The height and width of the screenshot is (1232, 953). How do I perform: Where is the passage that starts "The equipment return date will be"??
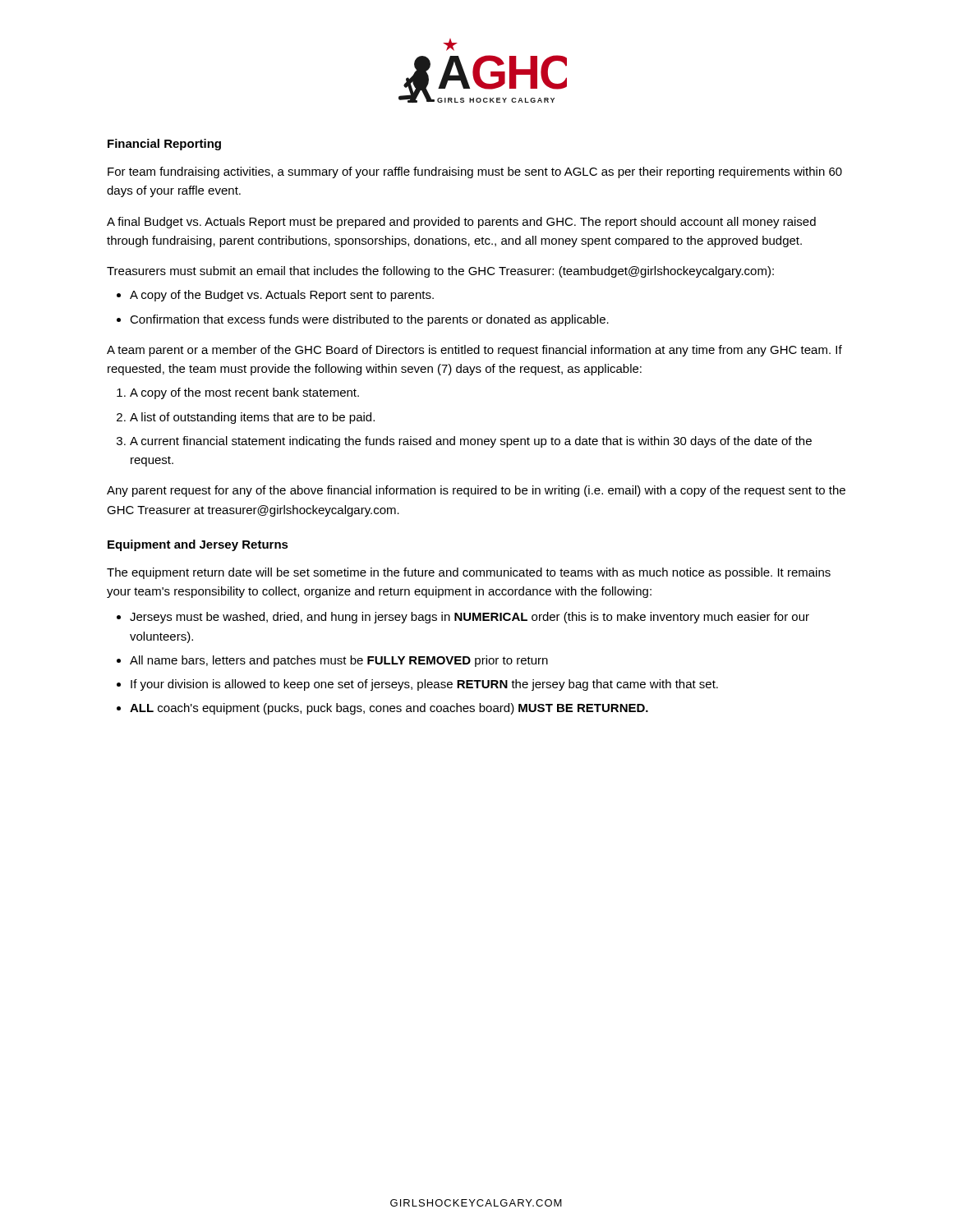coord(469,581)
